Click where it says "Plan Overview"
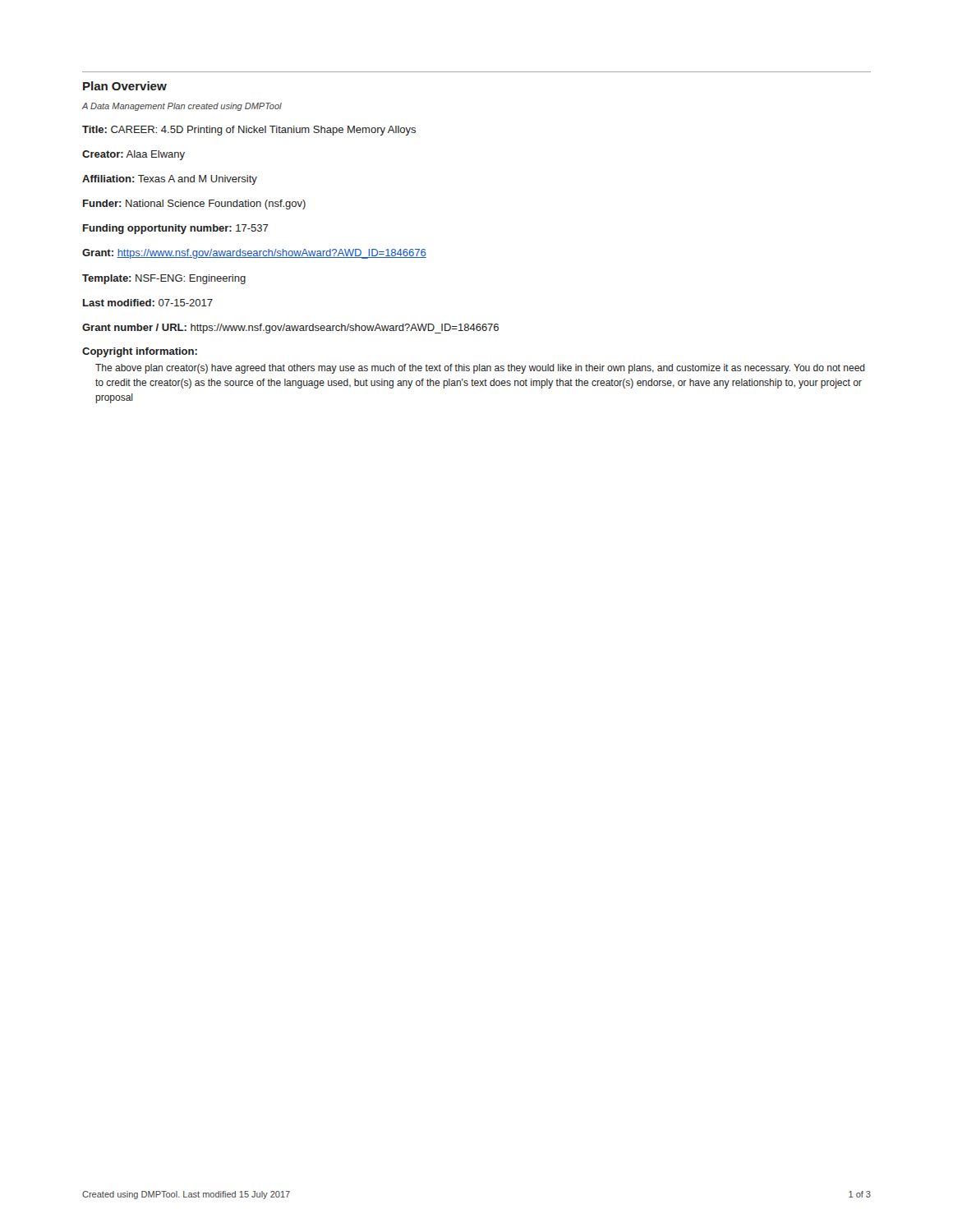 [125, 86]
